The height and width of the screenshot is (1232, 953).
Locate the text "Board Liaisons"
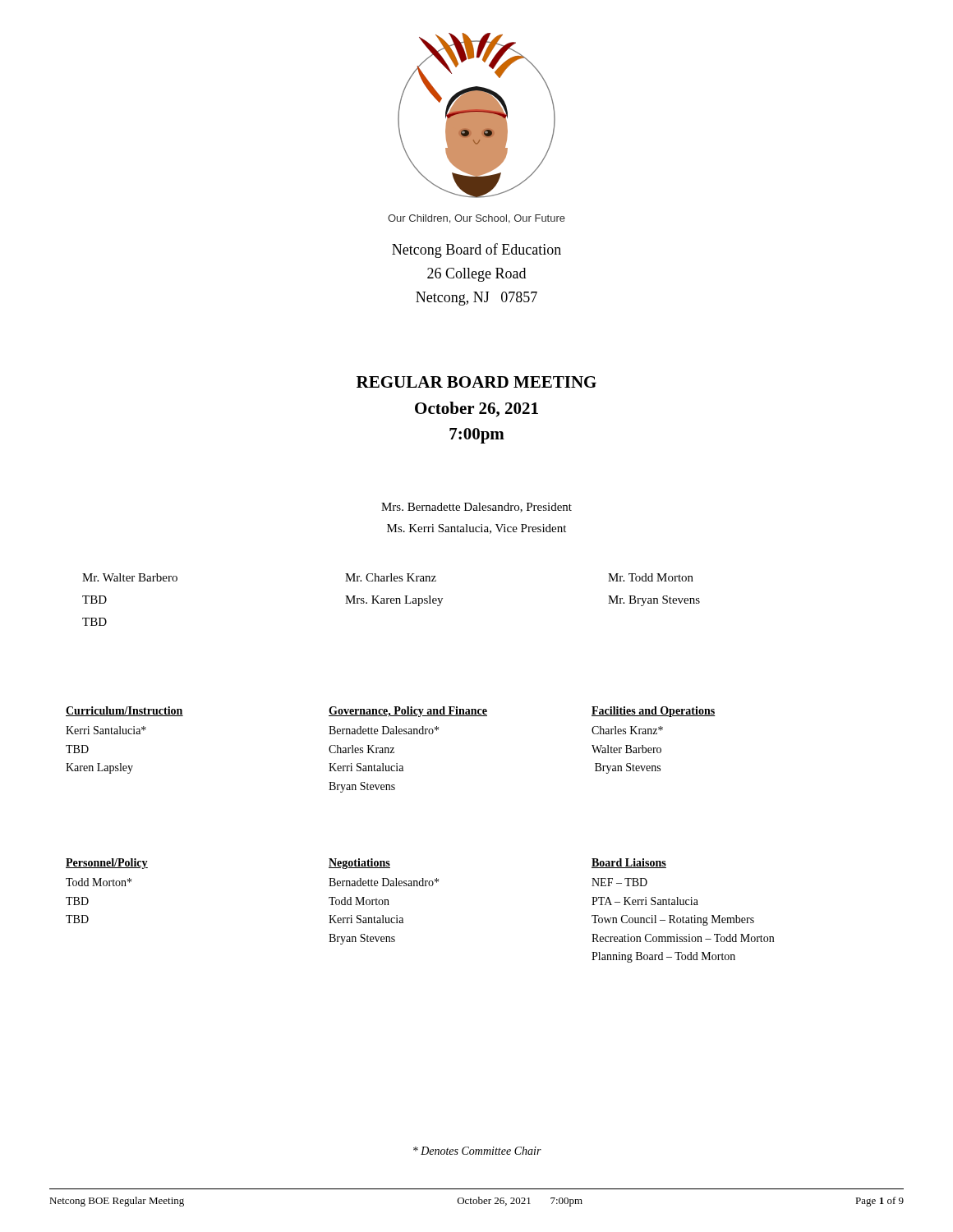coord(629,863)
